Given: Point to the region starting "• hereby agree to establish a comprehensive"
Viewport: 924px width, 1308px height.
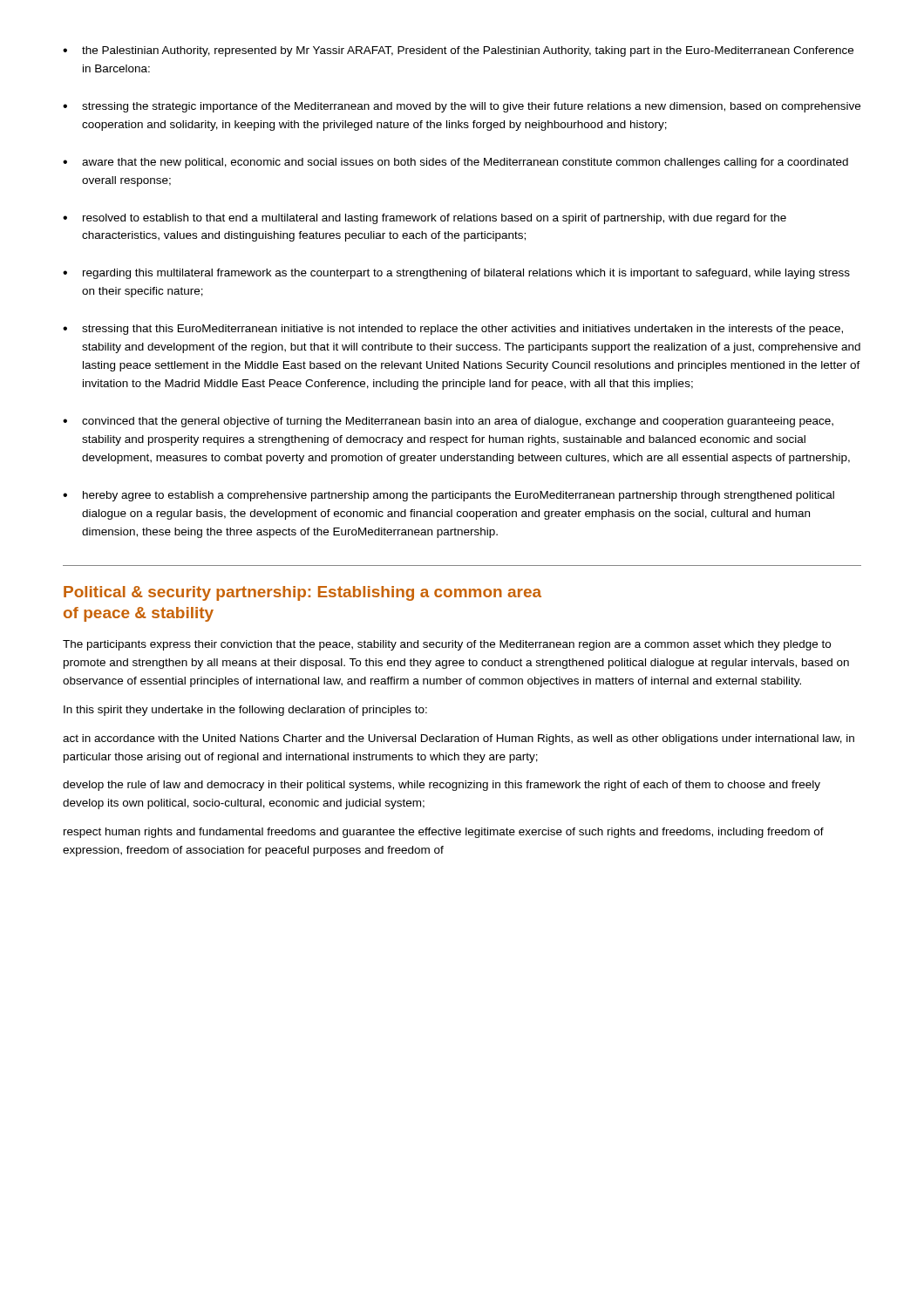Looking at the screenshot, I should pos(462,514).
